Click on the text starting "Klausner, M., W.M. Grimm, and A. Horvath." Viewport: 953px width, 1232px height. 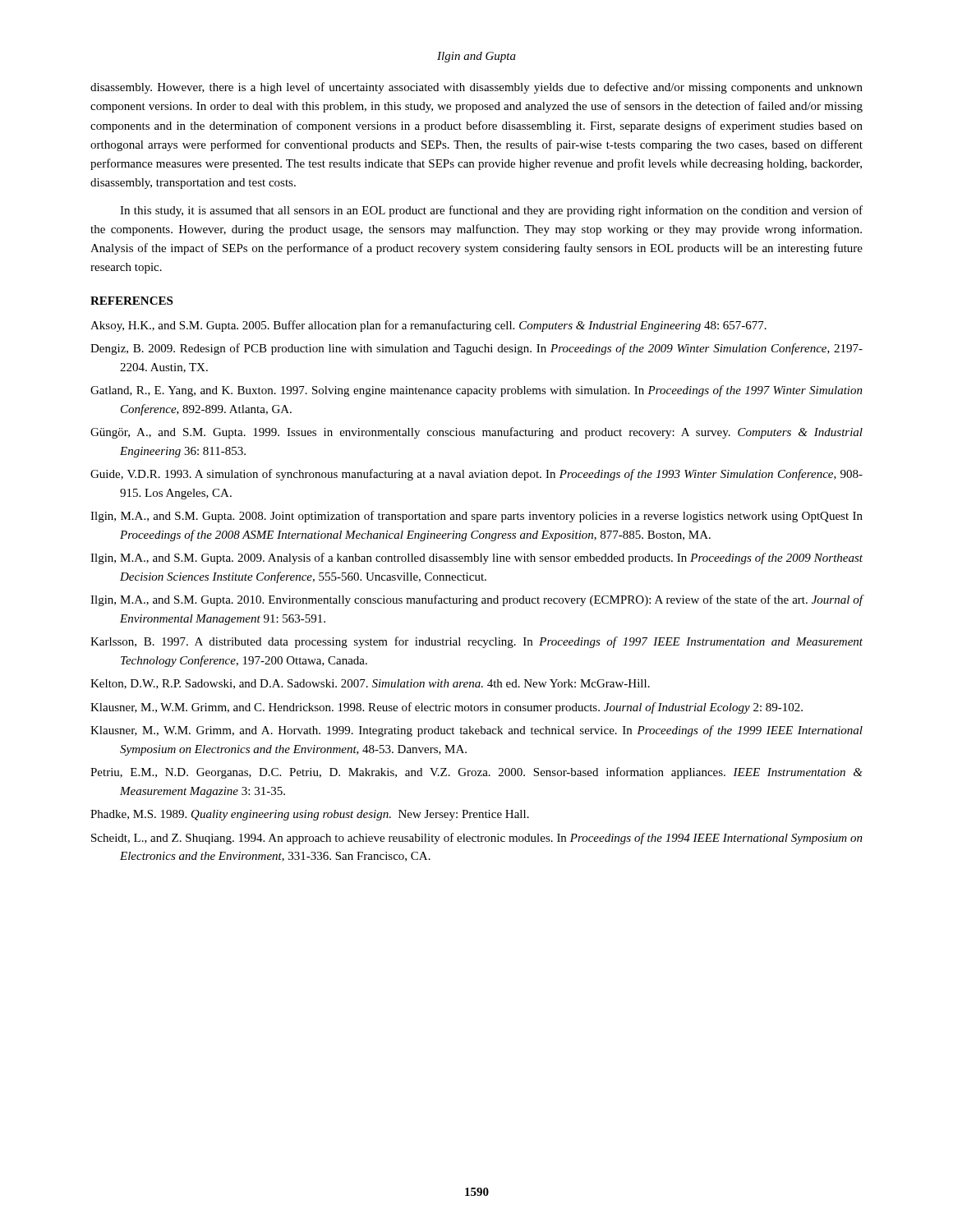[476, 740]
